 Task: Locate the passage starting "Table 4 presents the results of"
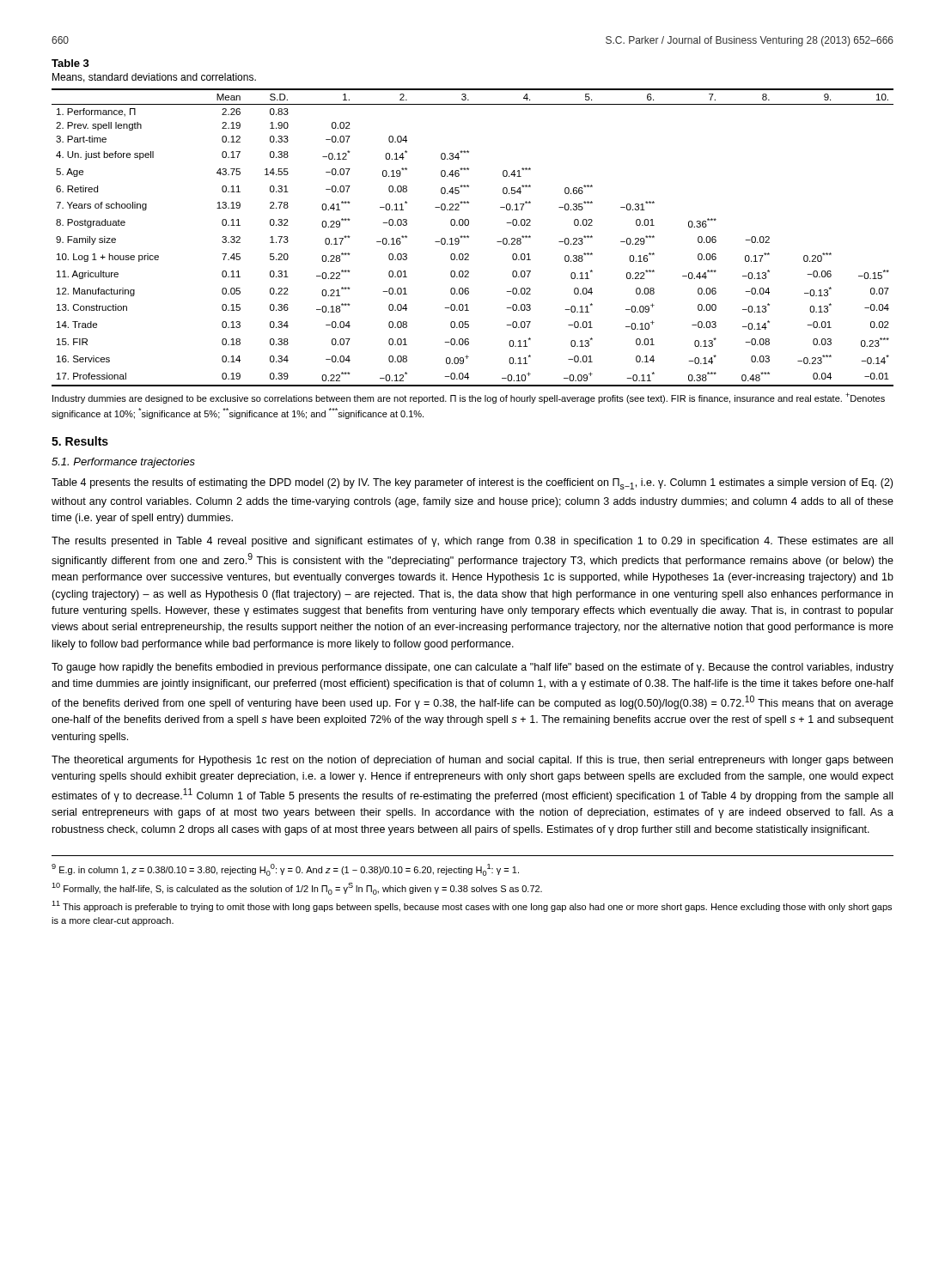pos(472,500)
